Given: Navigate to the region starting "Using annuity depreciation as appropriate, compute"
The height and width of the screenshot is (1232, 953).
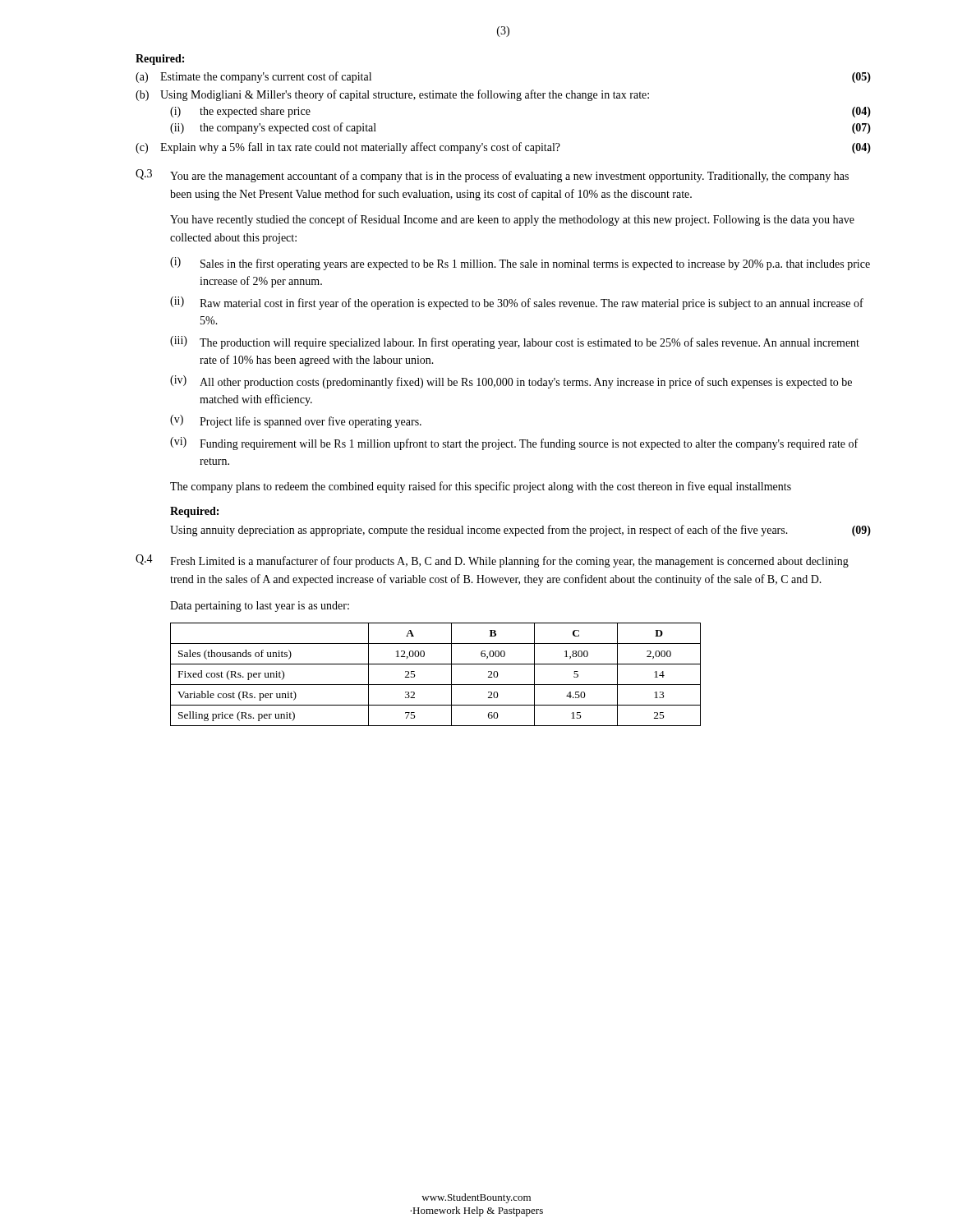Looking at the screenshot, I should [x=520, y=531].
